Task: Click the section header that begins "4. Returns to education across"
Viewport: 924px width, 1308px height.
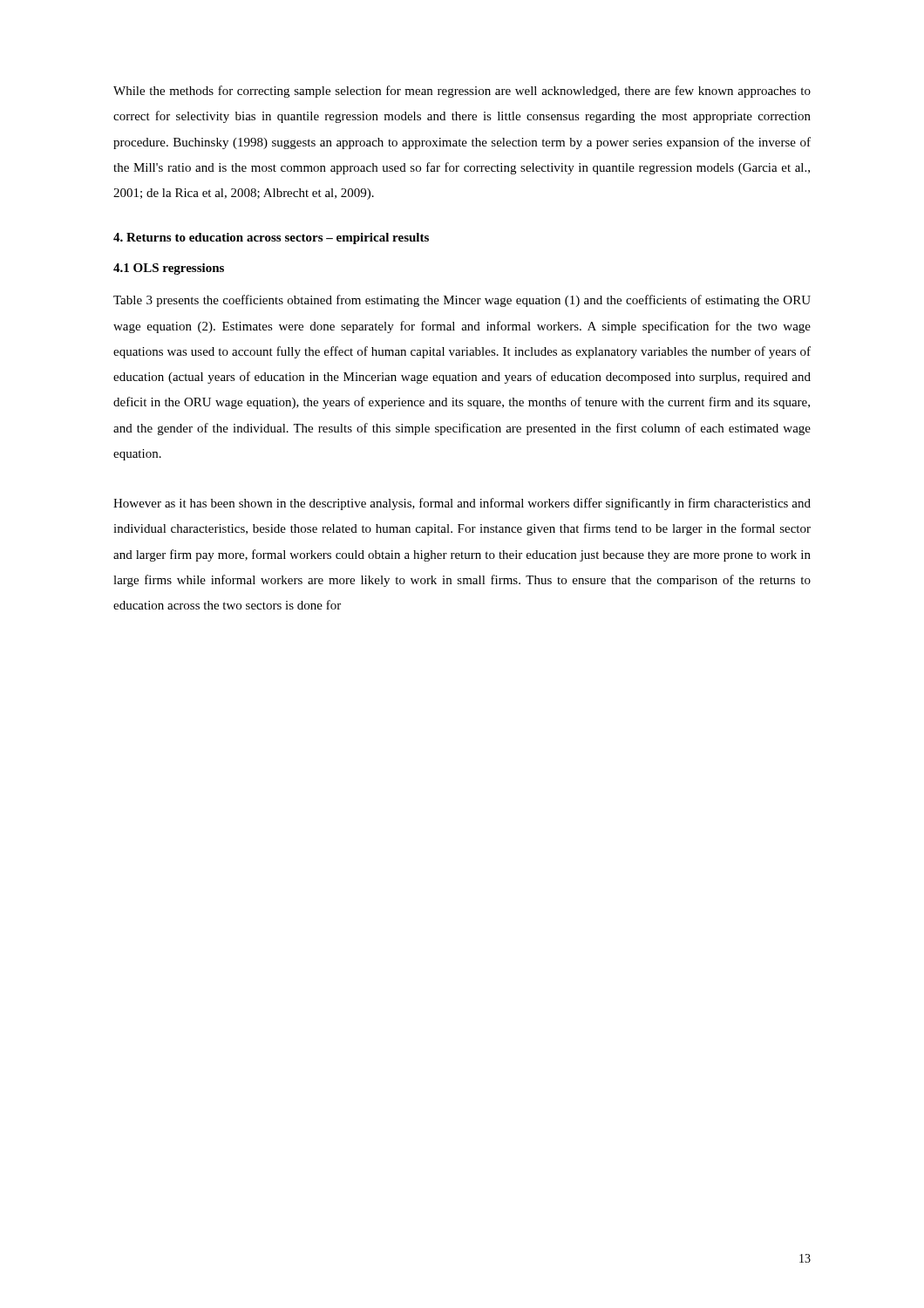Action: (271, 237)
